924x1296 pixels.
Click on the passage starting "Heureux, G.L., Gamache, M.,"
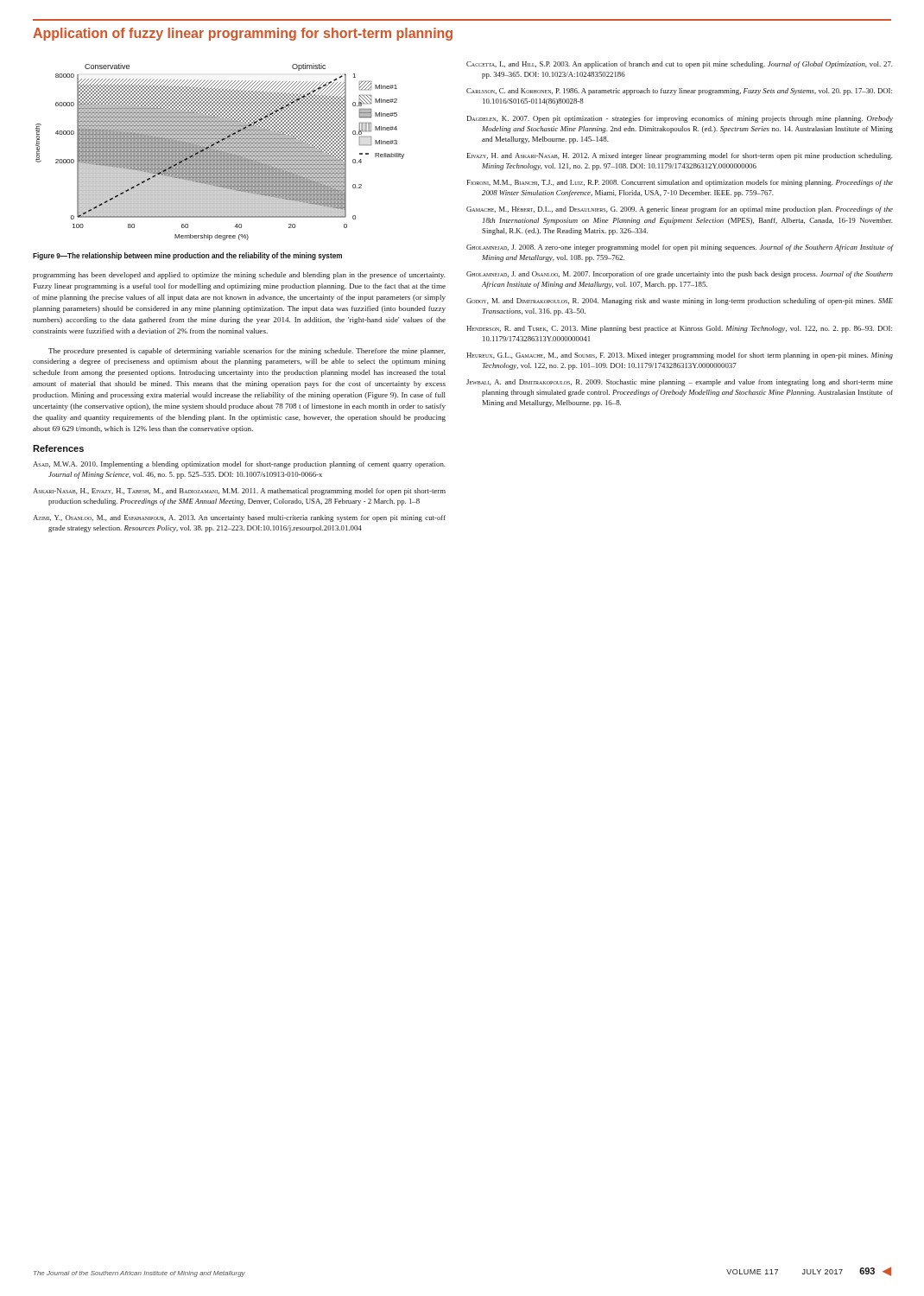[x=680, y=360]
